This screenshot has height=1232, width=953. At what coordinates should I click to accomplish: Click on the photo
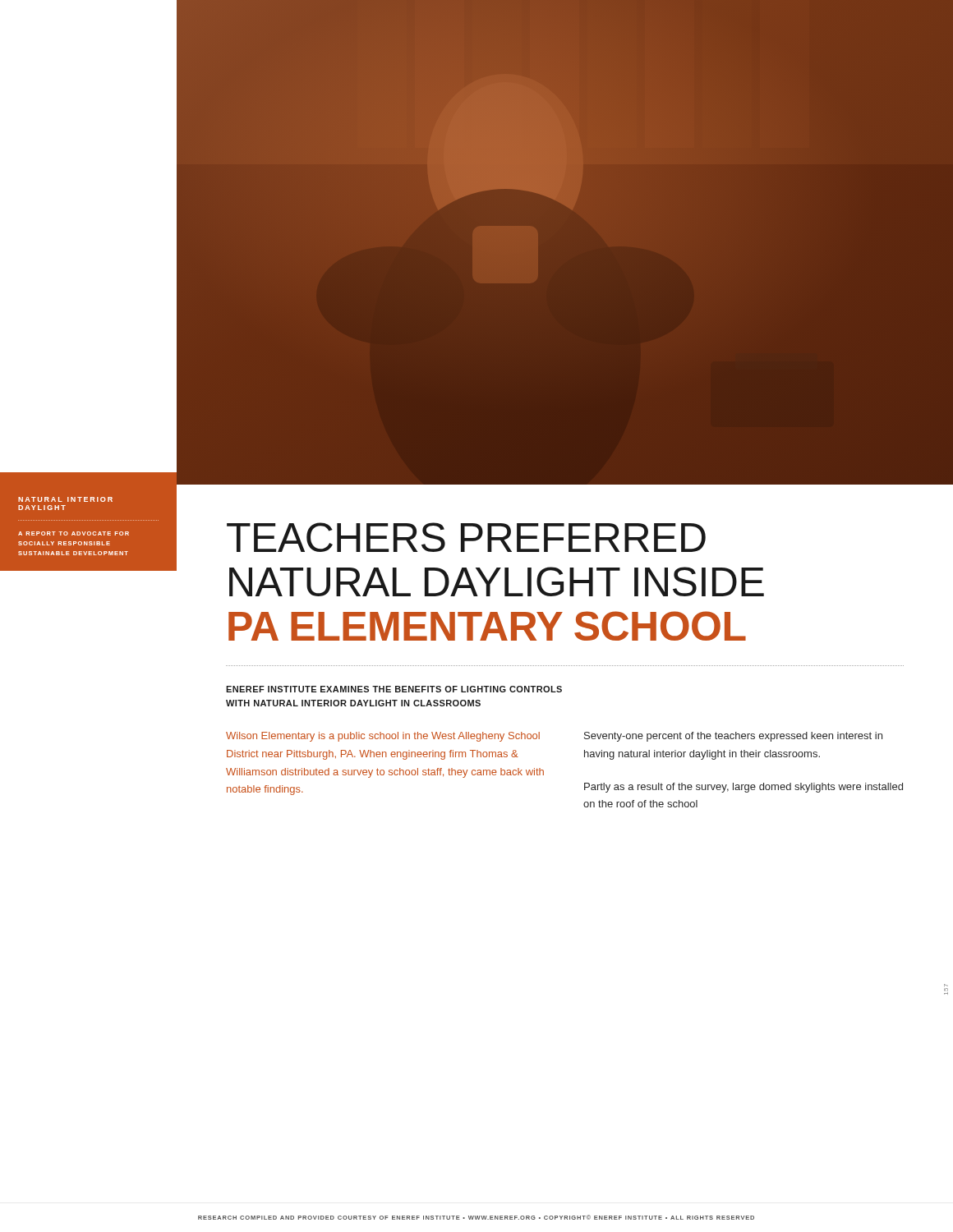pyautogui.click(x=565, y=242)
